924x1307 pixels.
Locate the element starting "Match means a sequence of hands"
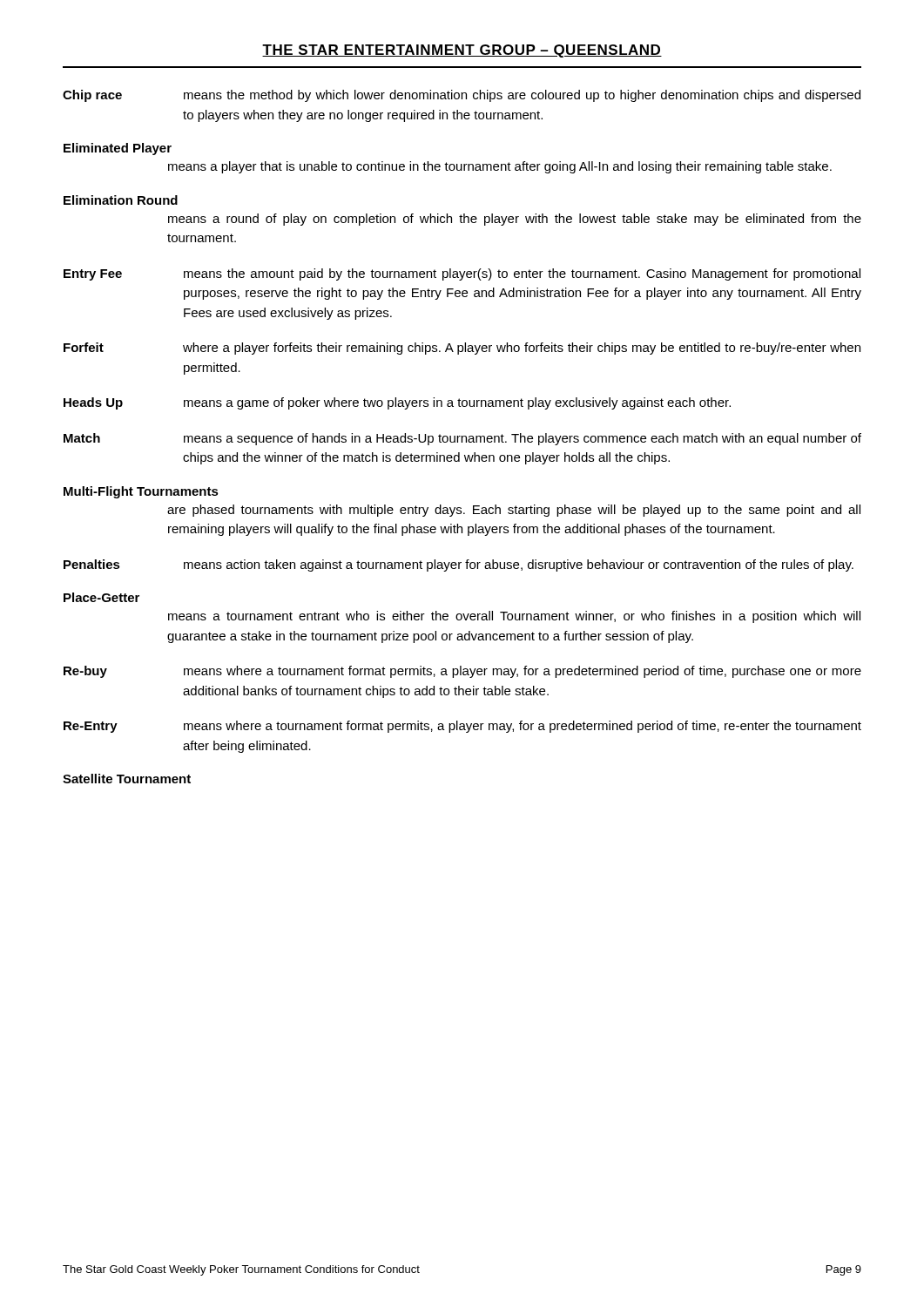coord(462,448)
